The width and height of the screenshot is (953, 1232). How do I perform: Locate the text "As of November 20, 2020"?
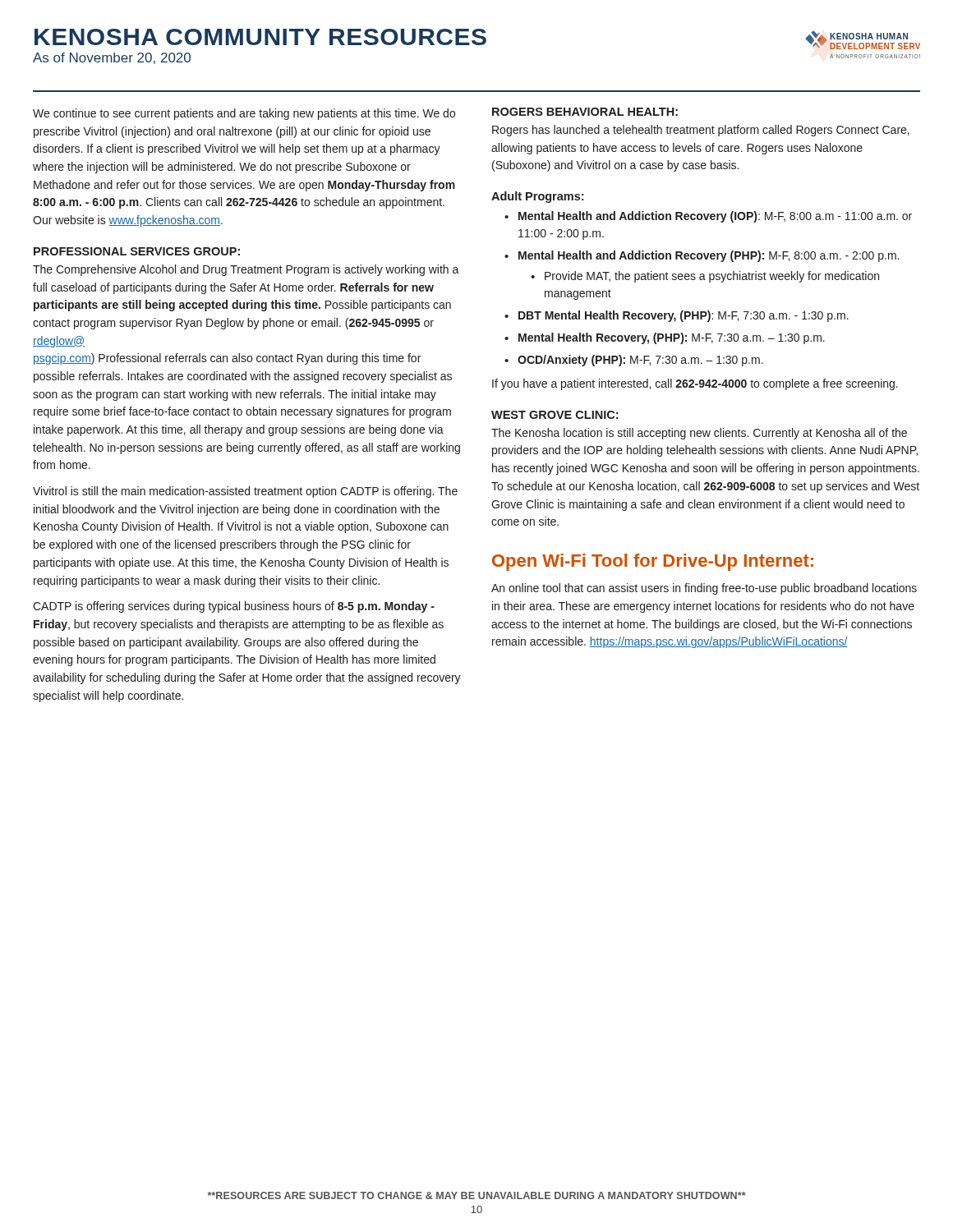click(112, 58)
